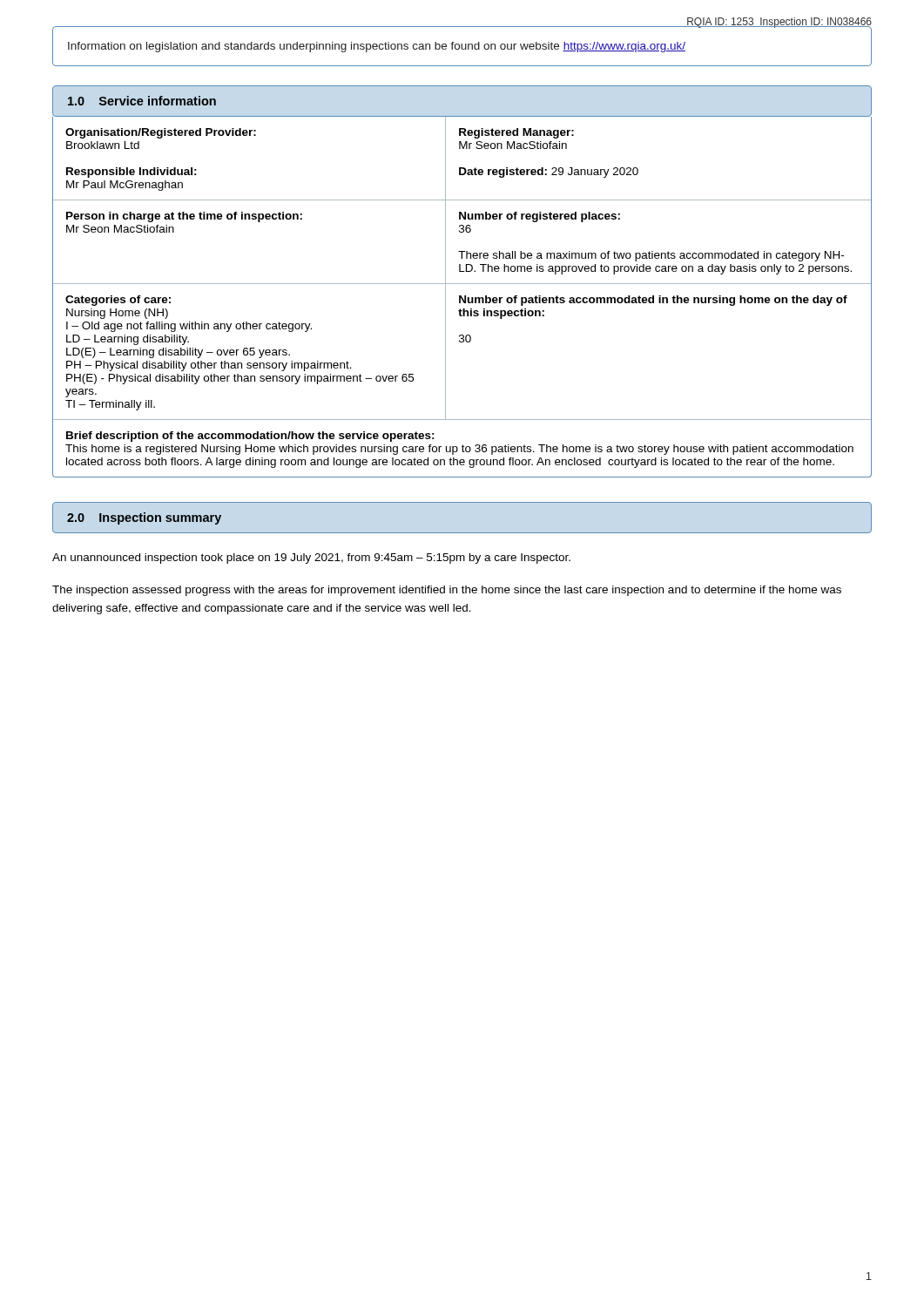
Task: Where is the passage that starts "The inspection assessed progress with"?
Action: click(447, 599)
